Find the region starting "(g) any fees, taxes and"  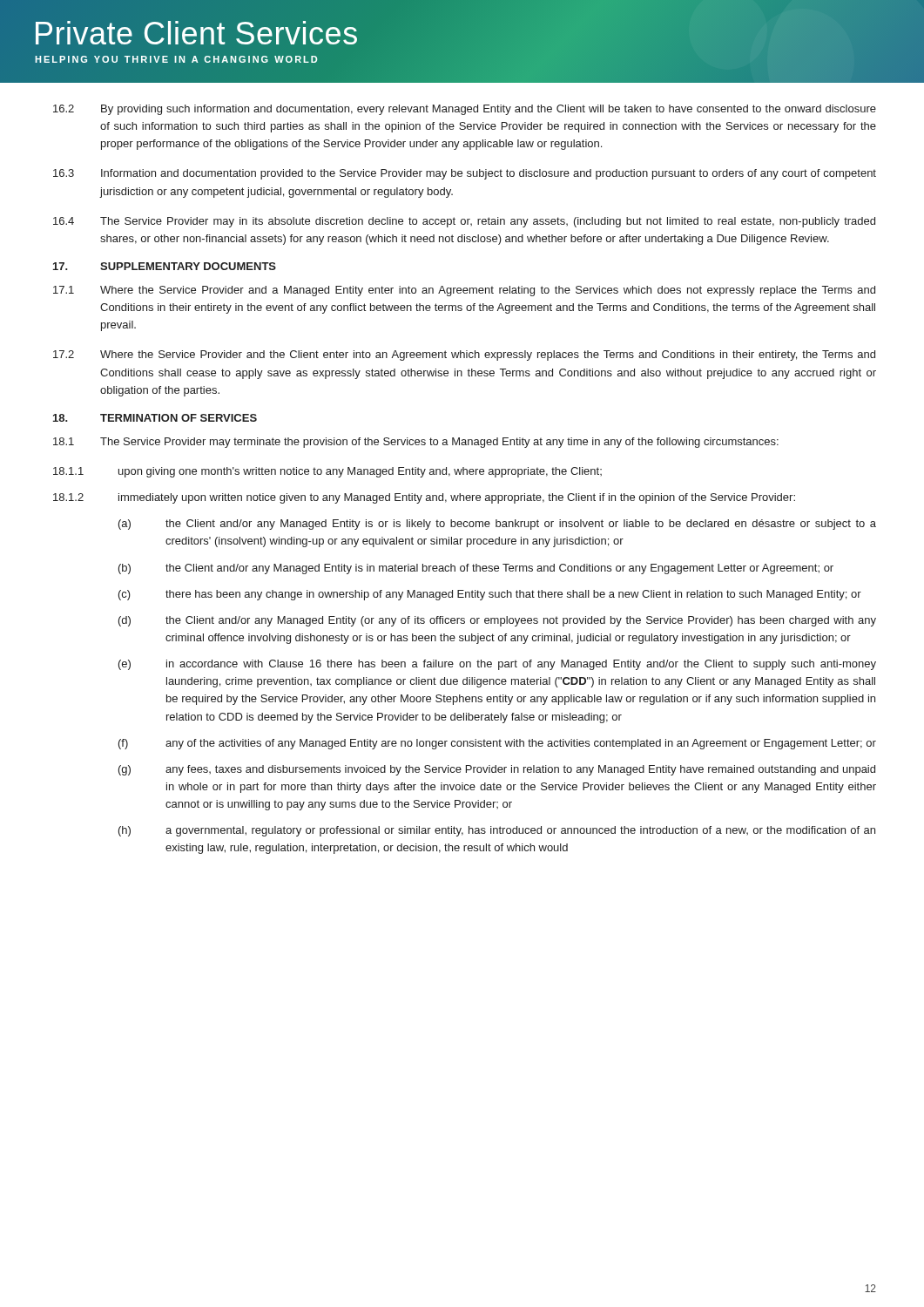coord(497,787)
